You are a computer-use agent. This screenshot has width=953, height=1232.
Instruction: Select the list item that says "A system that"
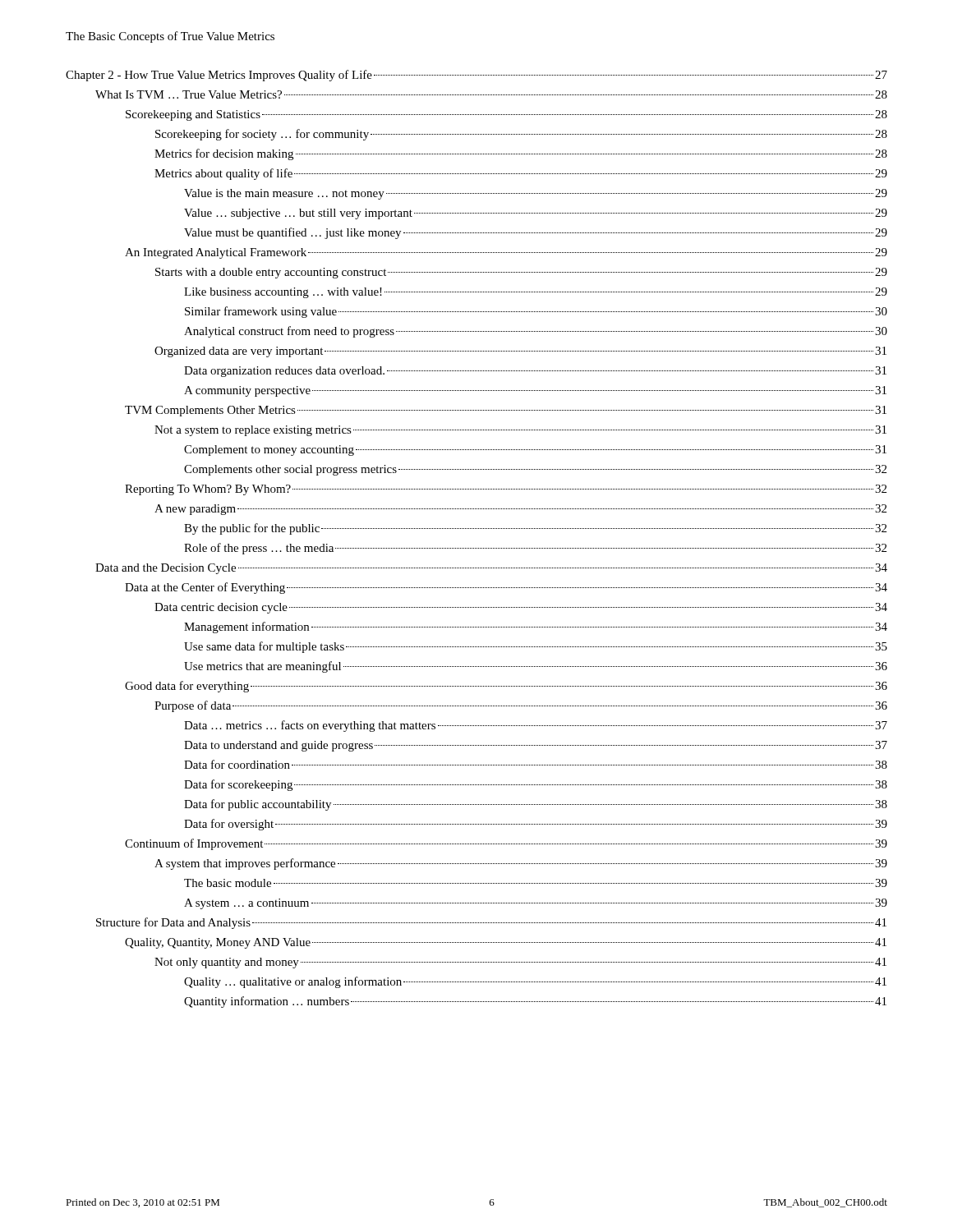(476, 864)
